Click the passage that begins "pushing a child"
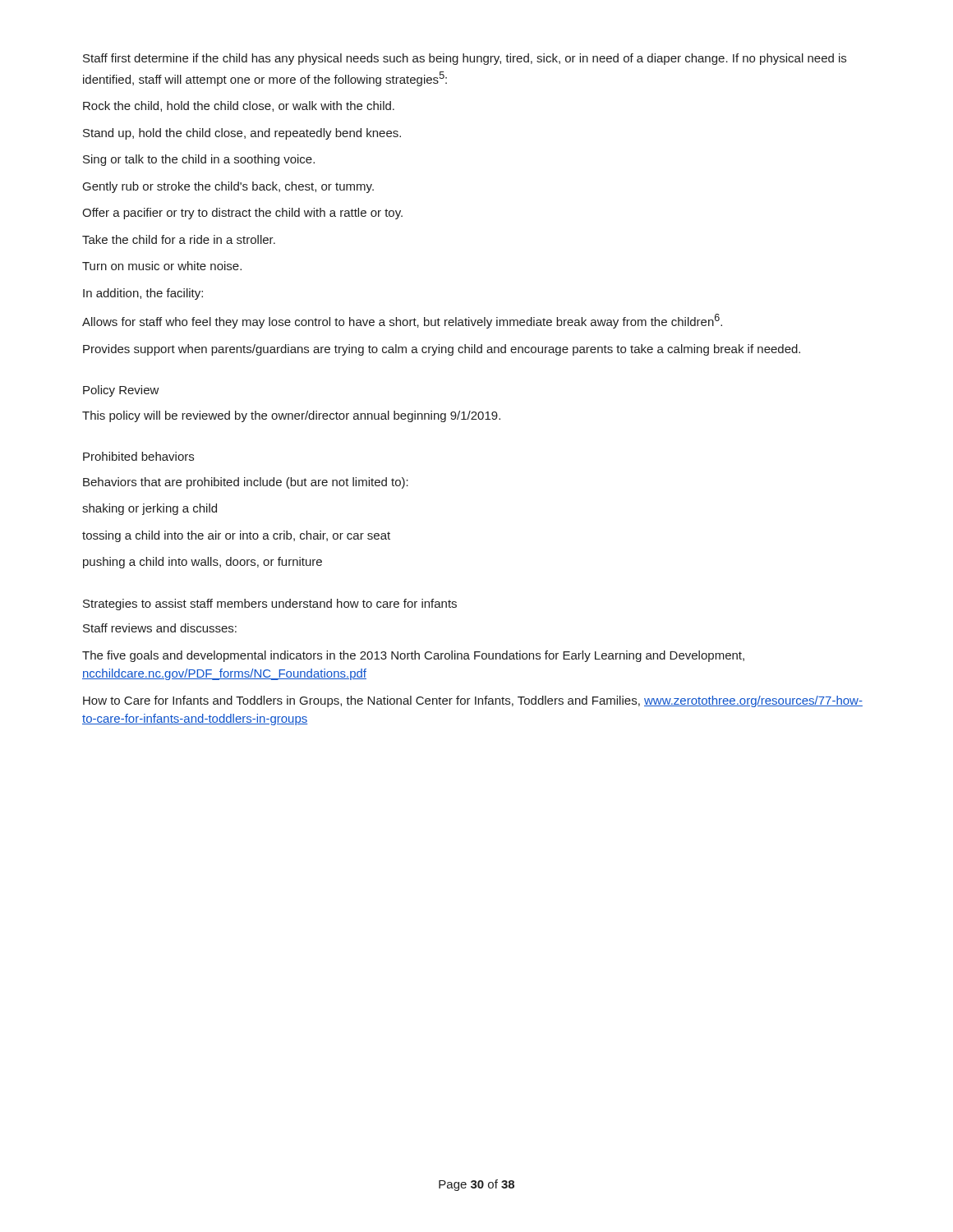Image resolution: width=953 pixels, height=1232 pixels. coord(202,561)
